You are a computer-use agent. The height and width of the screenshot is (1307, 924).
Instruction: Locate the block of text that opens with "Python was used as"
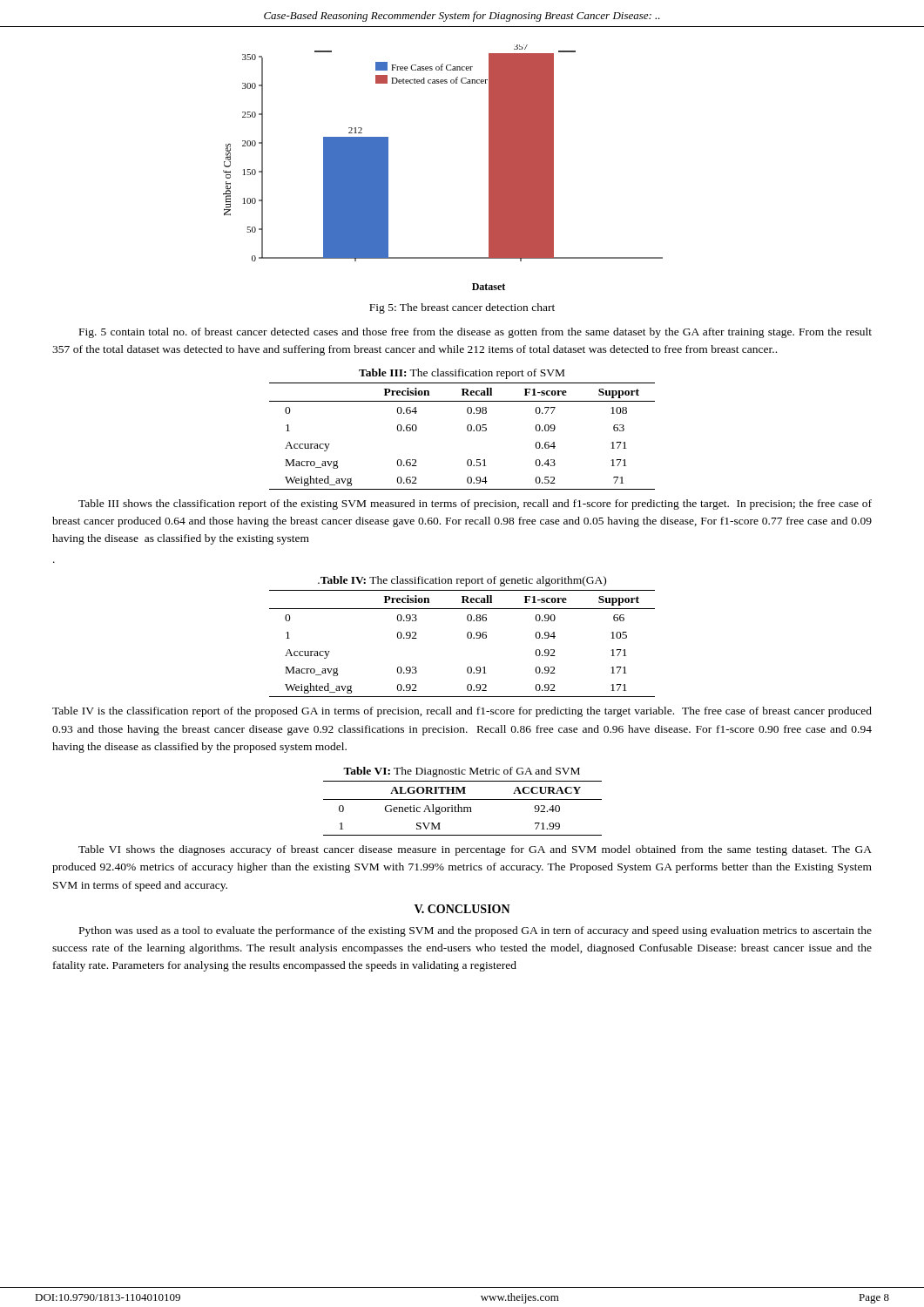pyautogui.click(x=462, y=948)
